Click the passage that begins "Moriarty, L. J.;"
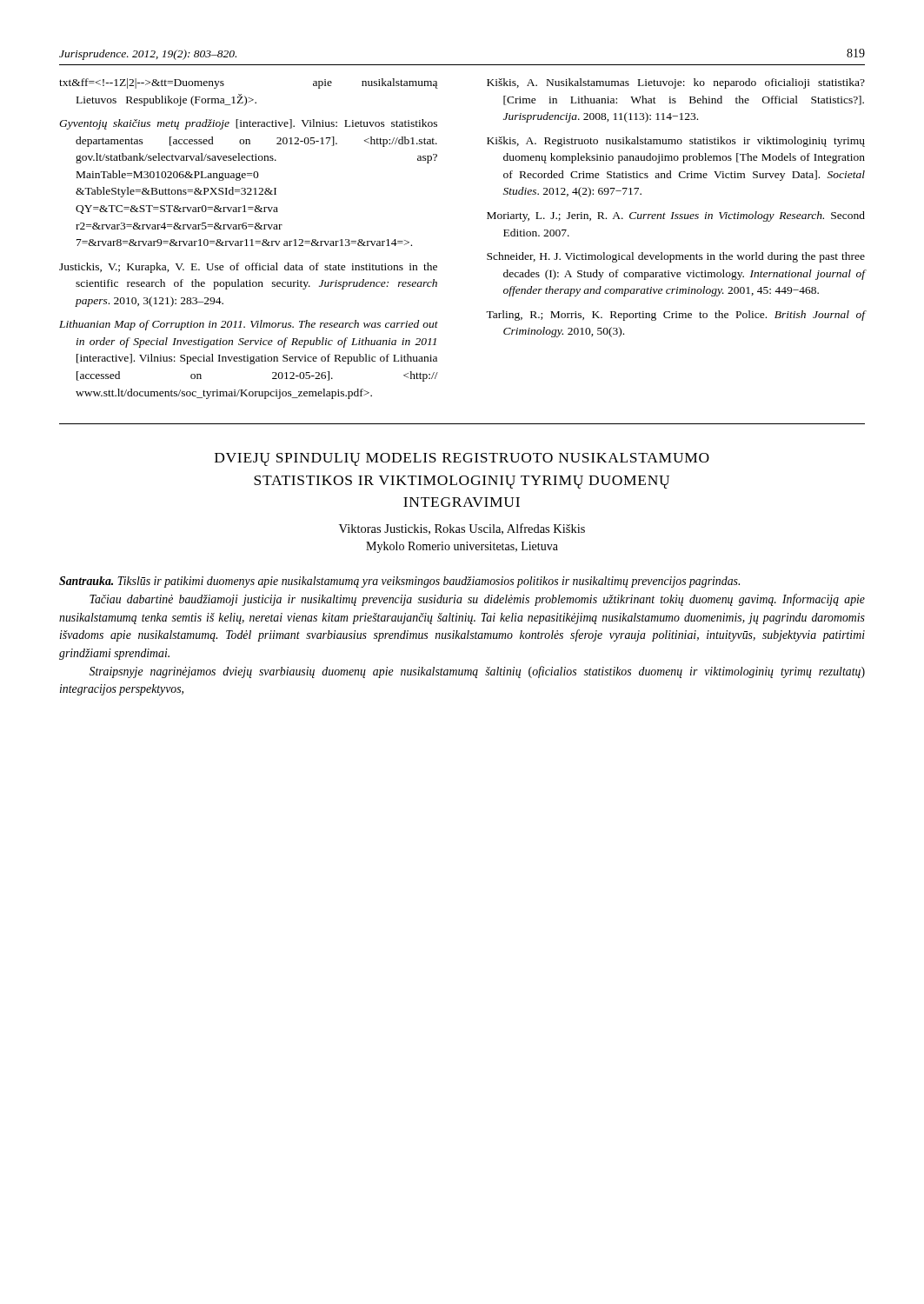 point(676,224)
